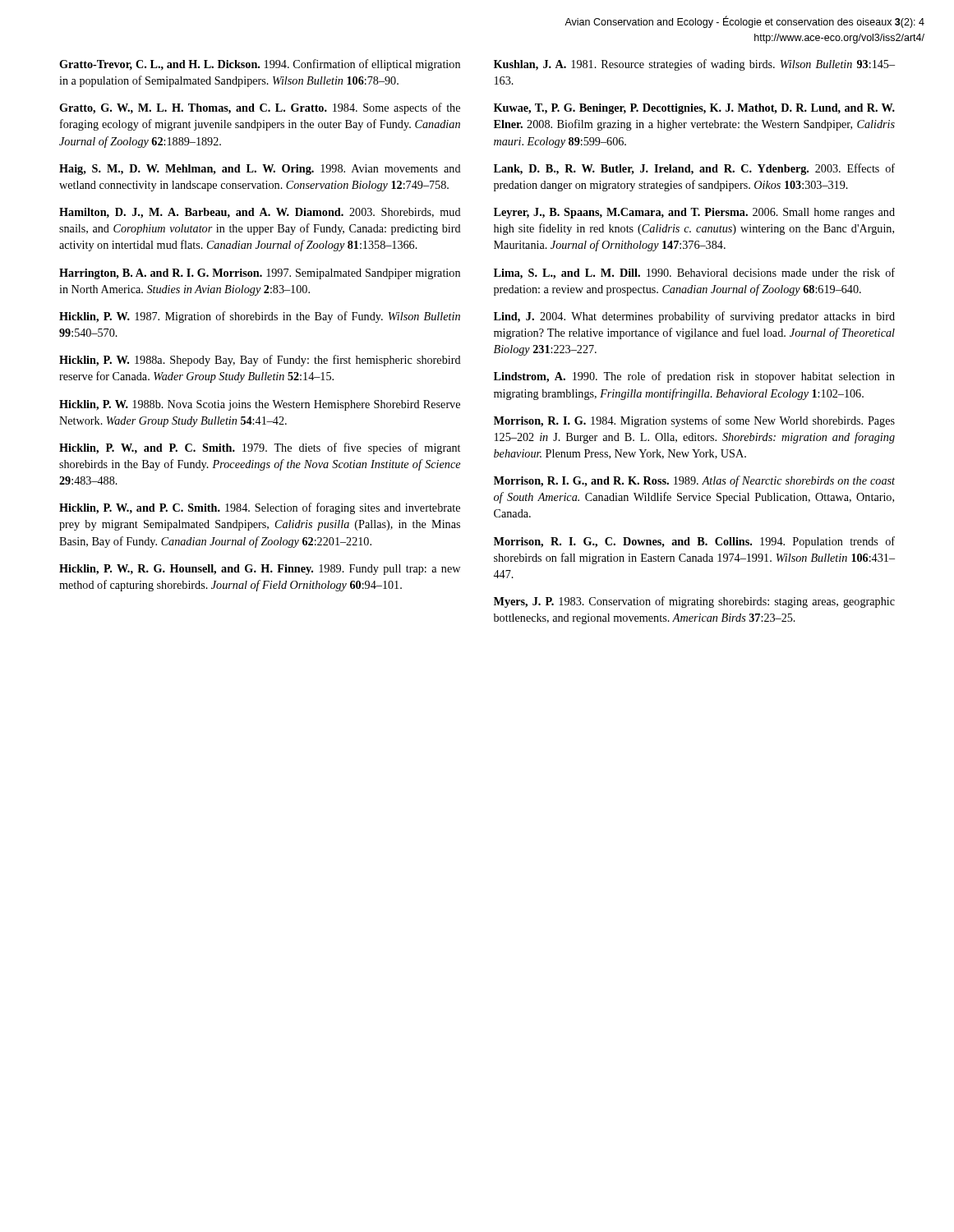Locate the block of text that opens with "Kushlan, J. A. 1981. Resource strategies of wading"

694,72
